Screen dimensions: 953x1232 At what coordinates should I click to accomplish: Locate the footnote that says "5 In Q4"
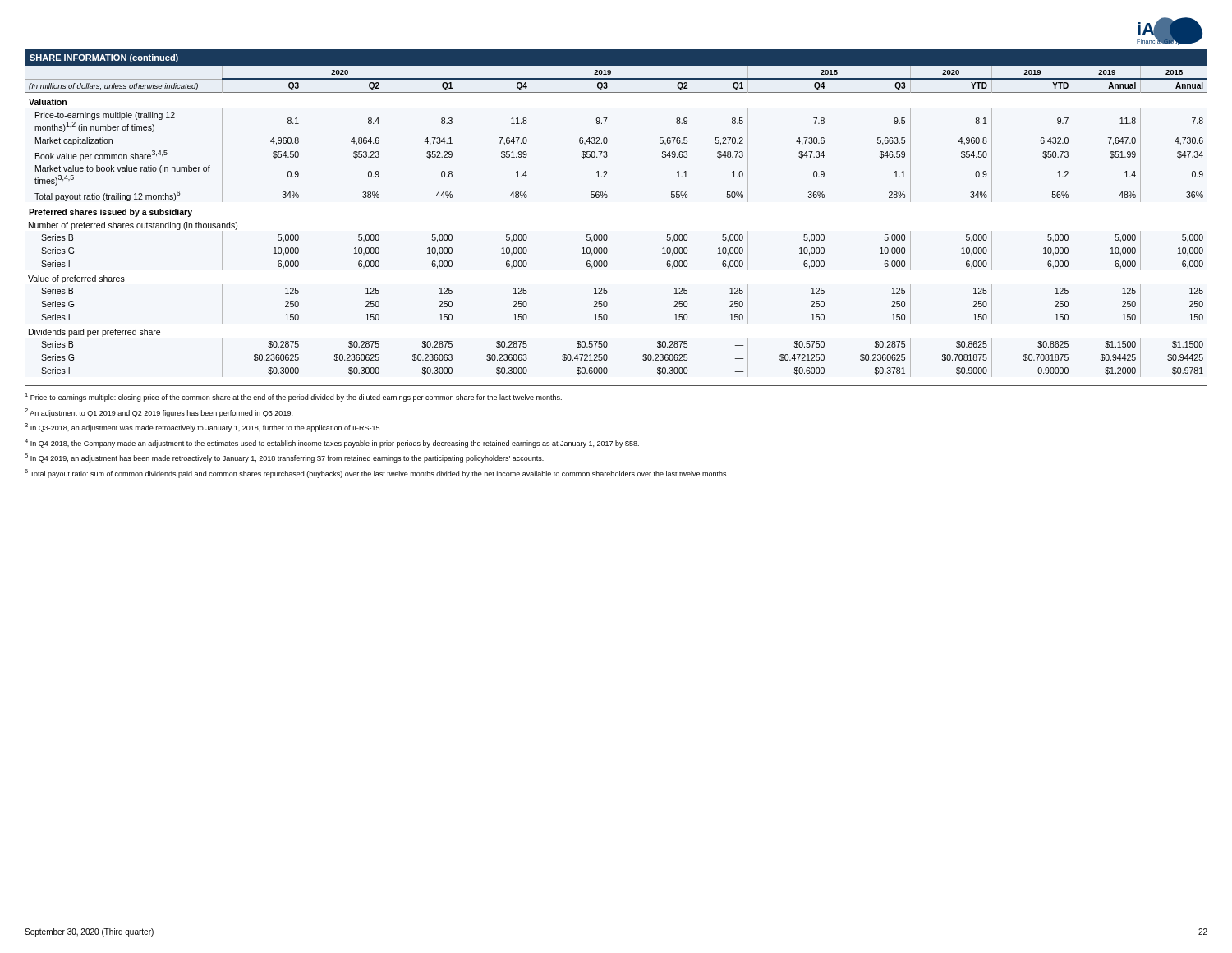coord(284,457)
